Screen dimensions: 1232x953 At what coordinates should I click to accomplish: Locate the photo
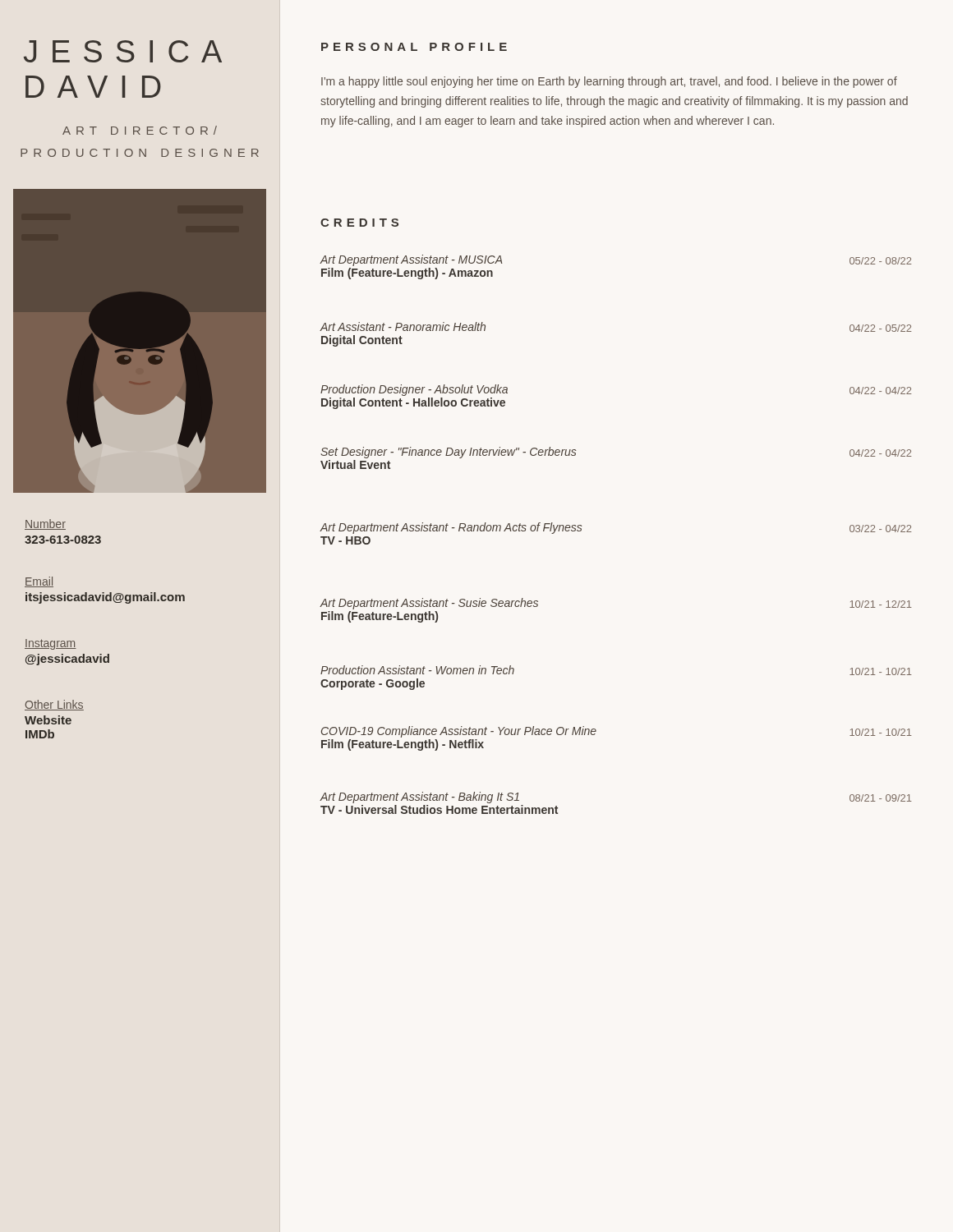pos(140,341)
